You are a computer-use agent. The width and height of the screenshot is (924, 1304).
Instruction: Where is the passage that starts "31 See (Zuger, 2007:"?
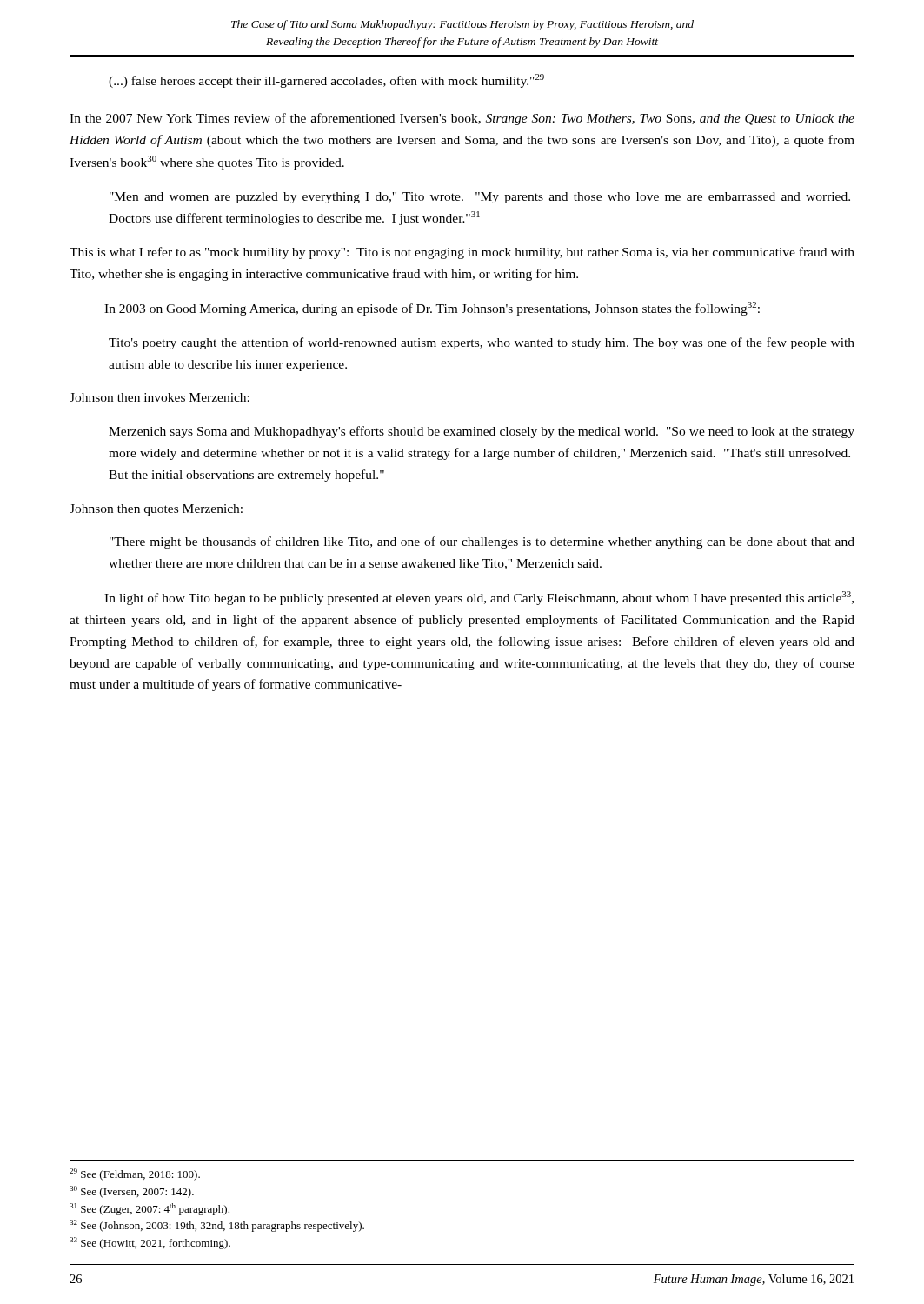pos(150,1208)
